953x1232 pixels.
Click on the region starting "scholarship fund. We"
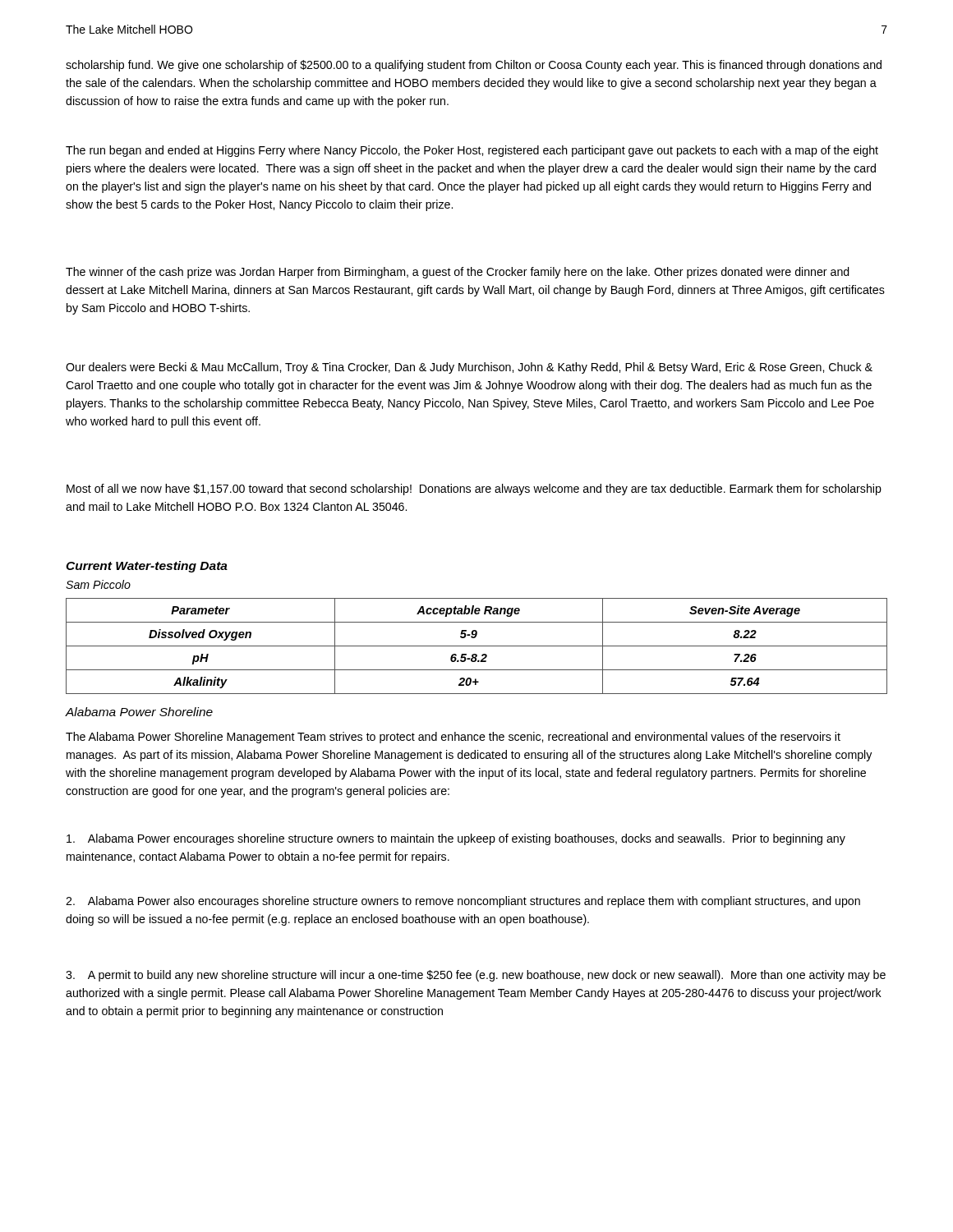click(474, 83)
